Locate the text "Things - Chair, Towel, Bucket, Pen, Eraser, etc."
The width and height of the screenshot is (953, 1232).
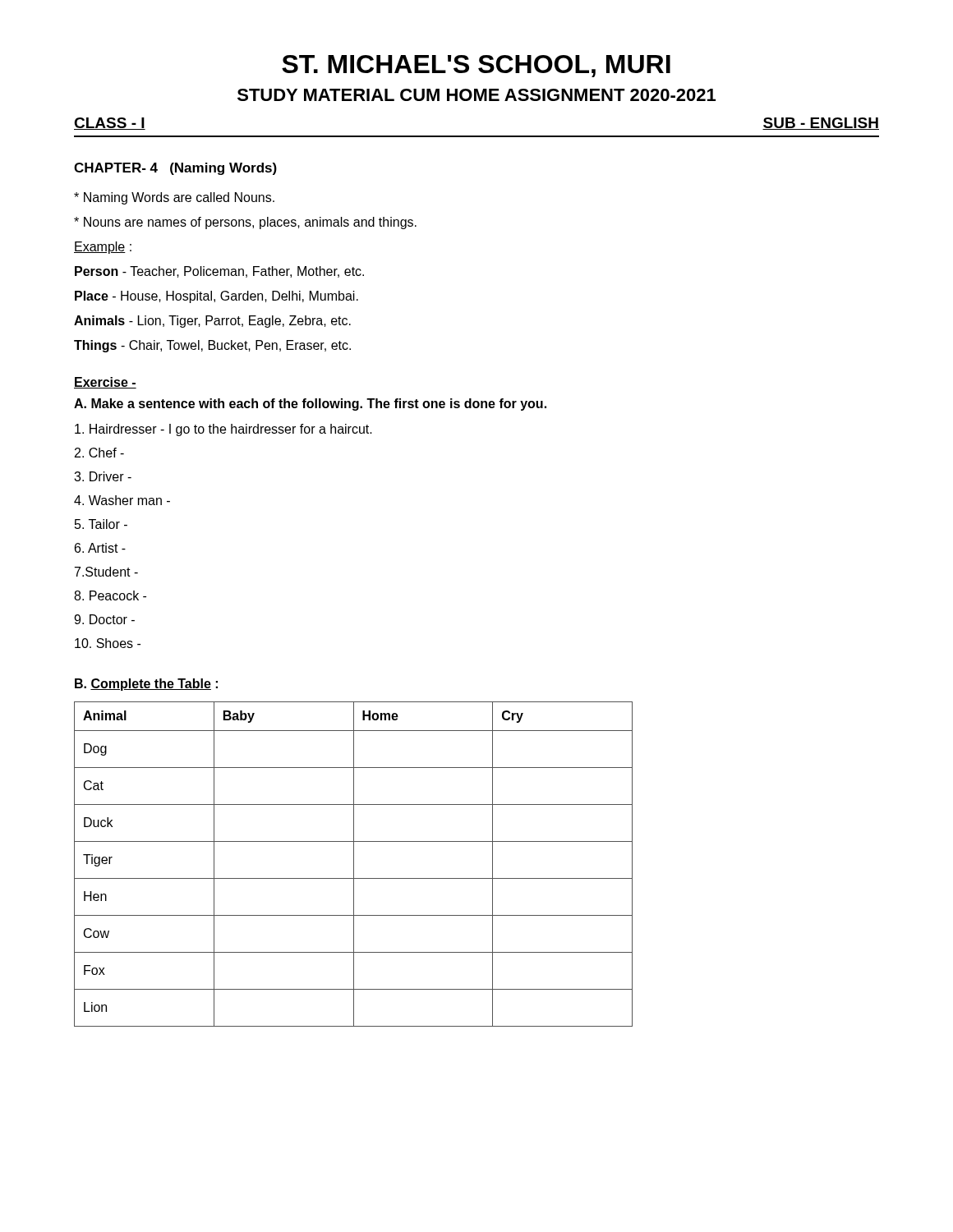pos(213,345)
